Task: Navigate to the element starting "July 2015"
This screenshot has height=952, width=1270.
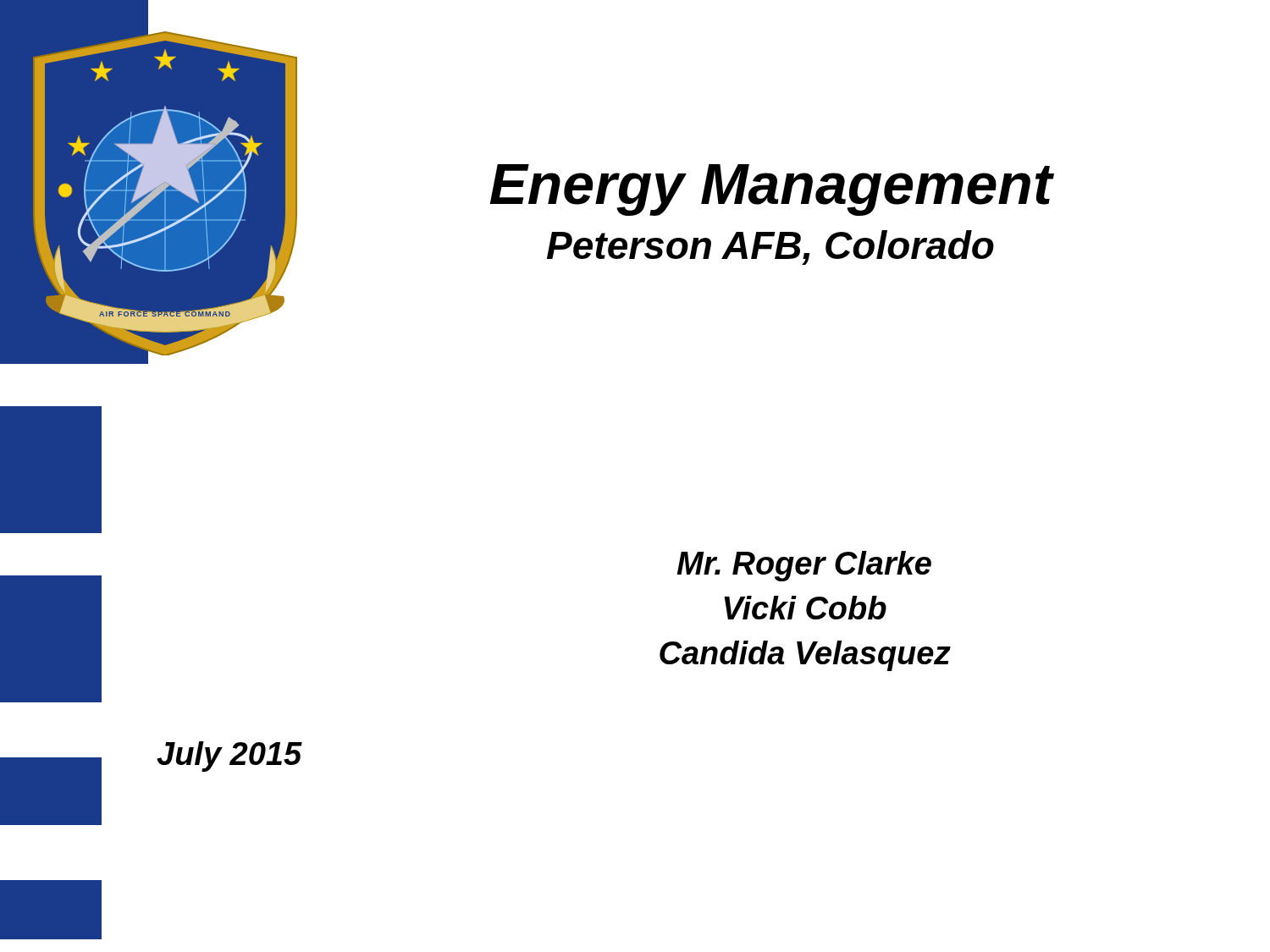Action: tap(284, 754)
